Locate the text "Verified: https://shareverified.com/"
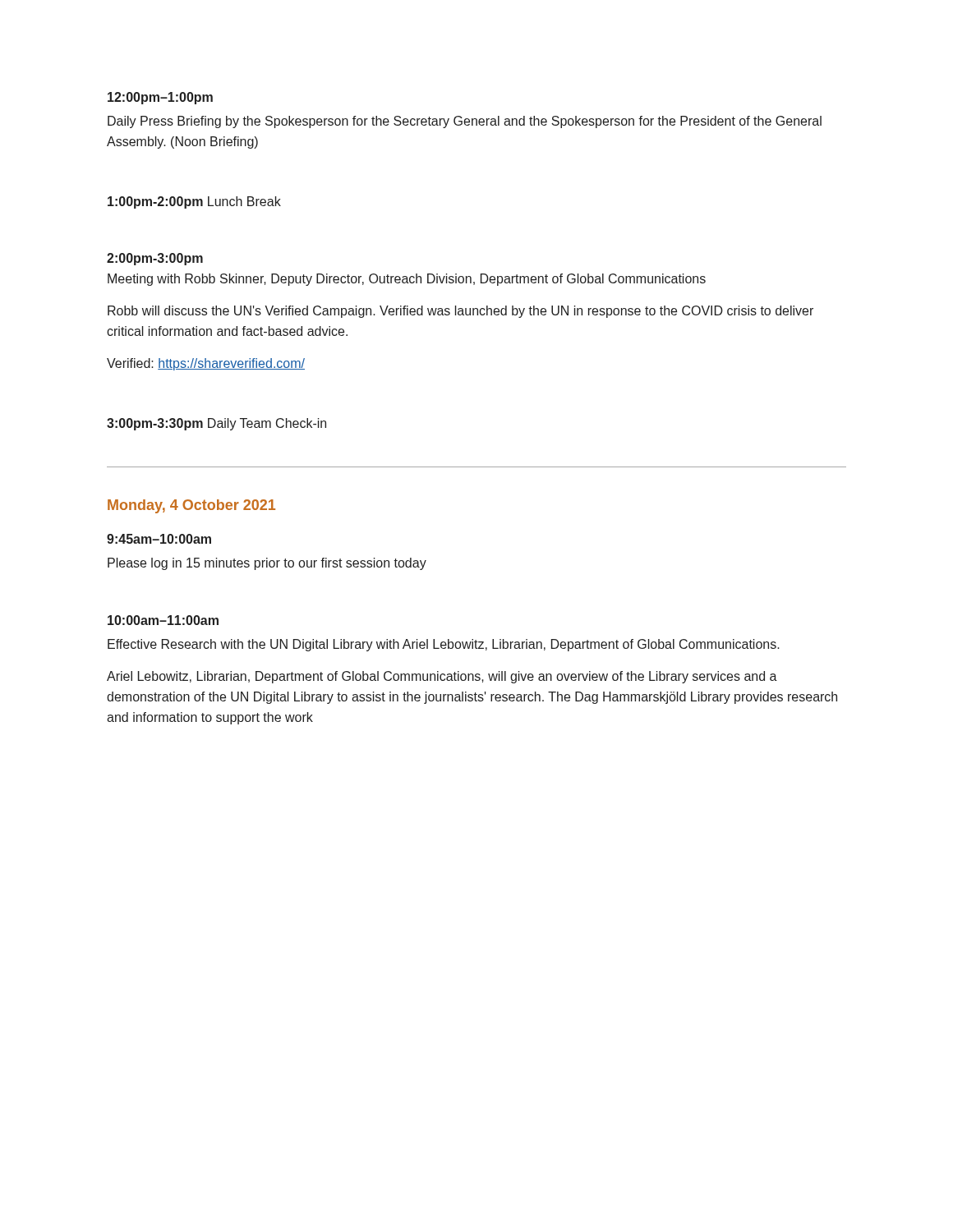The image size is (953, 1232). point(206,363)
